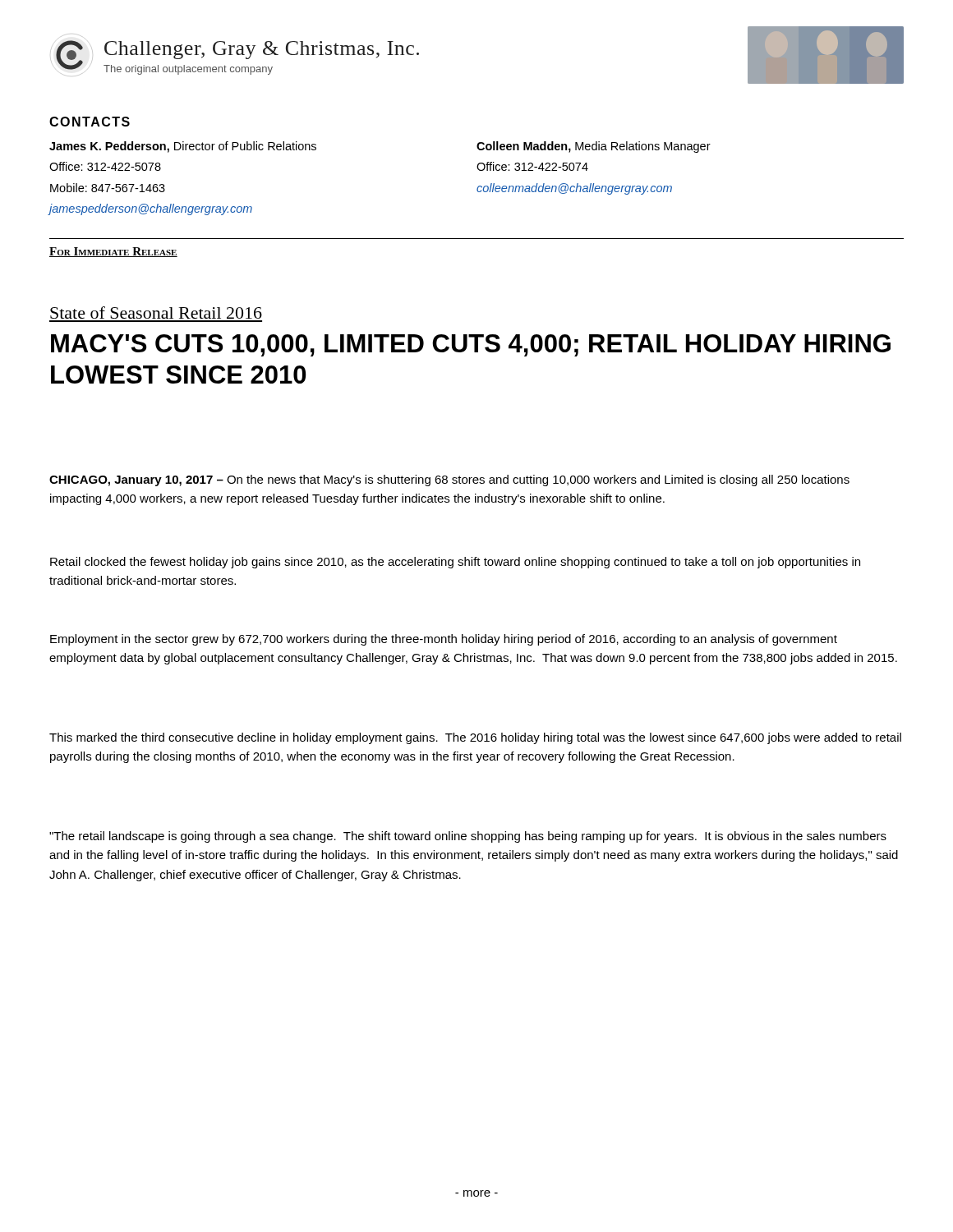This screenshot has width=953, height=1232.
Task: Point to the text block starting "Retail clocked the fewest holiday job"
Action: 476,571
